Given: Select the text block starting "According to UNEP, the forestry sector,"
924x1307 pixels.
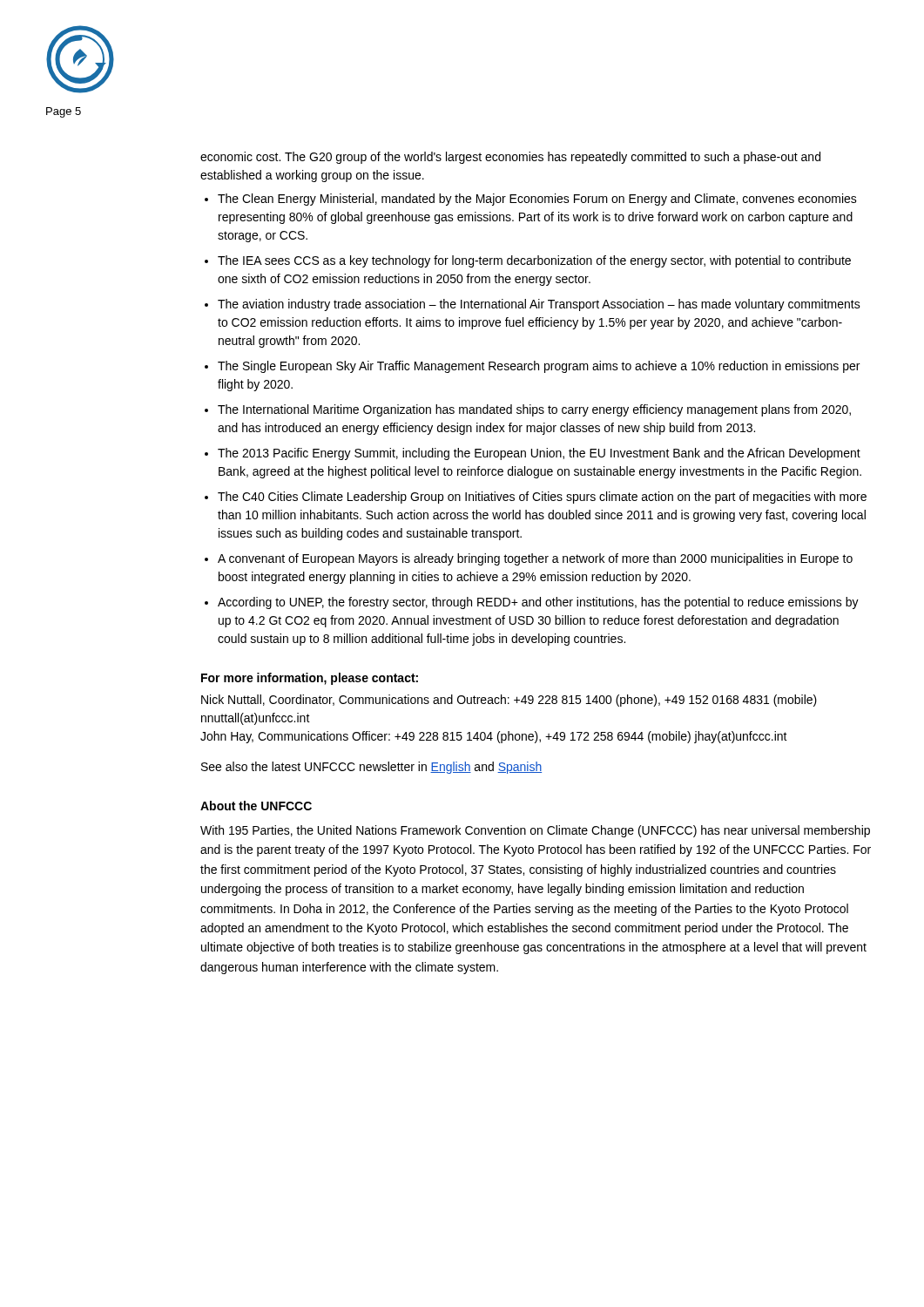Looking at the screenshot, I should [x=538, y=620].
